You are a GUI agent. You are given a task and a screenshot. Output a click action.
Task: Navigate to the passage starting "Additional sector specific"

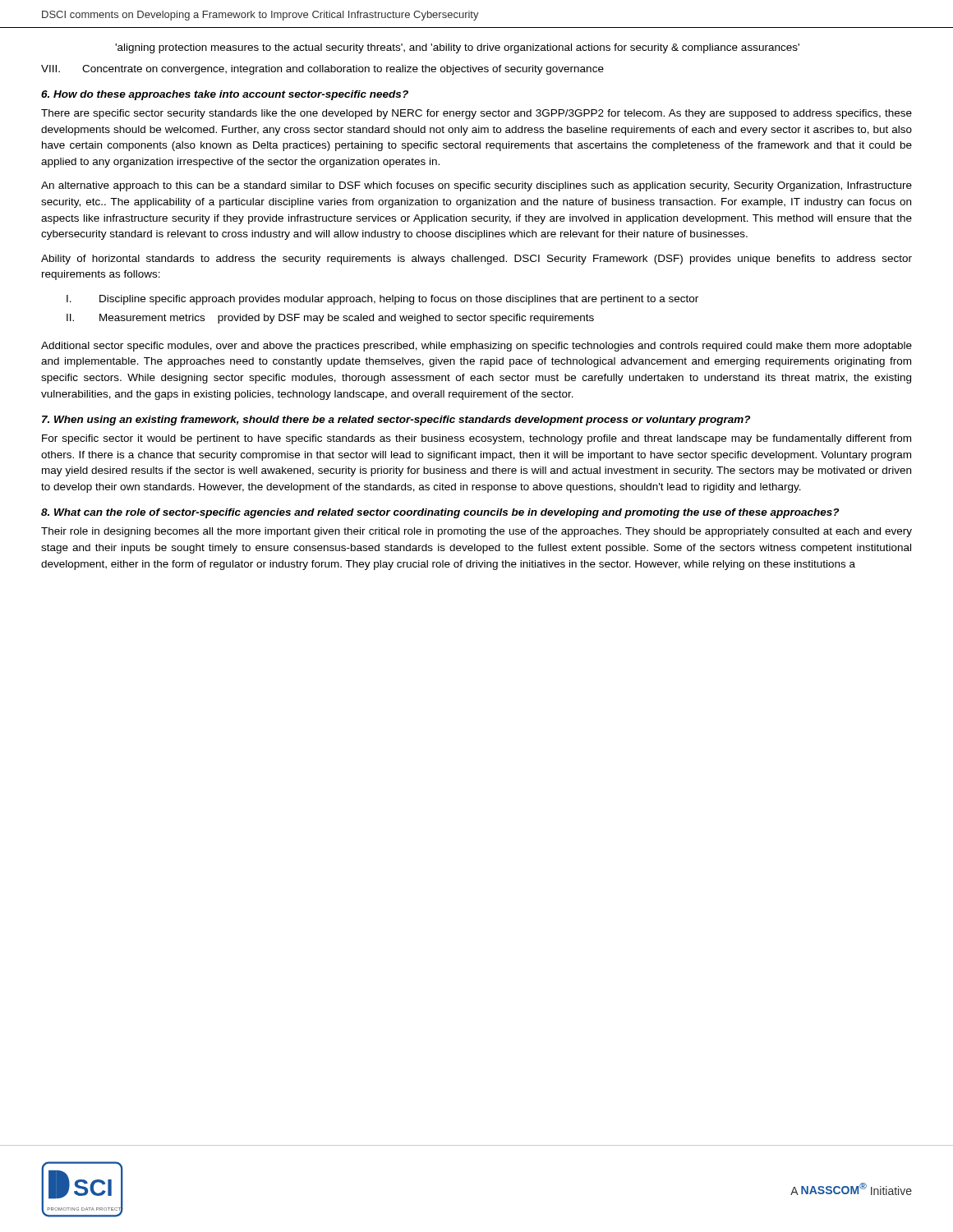point(476,369)
